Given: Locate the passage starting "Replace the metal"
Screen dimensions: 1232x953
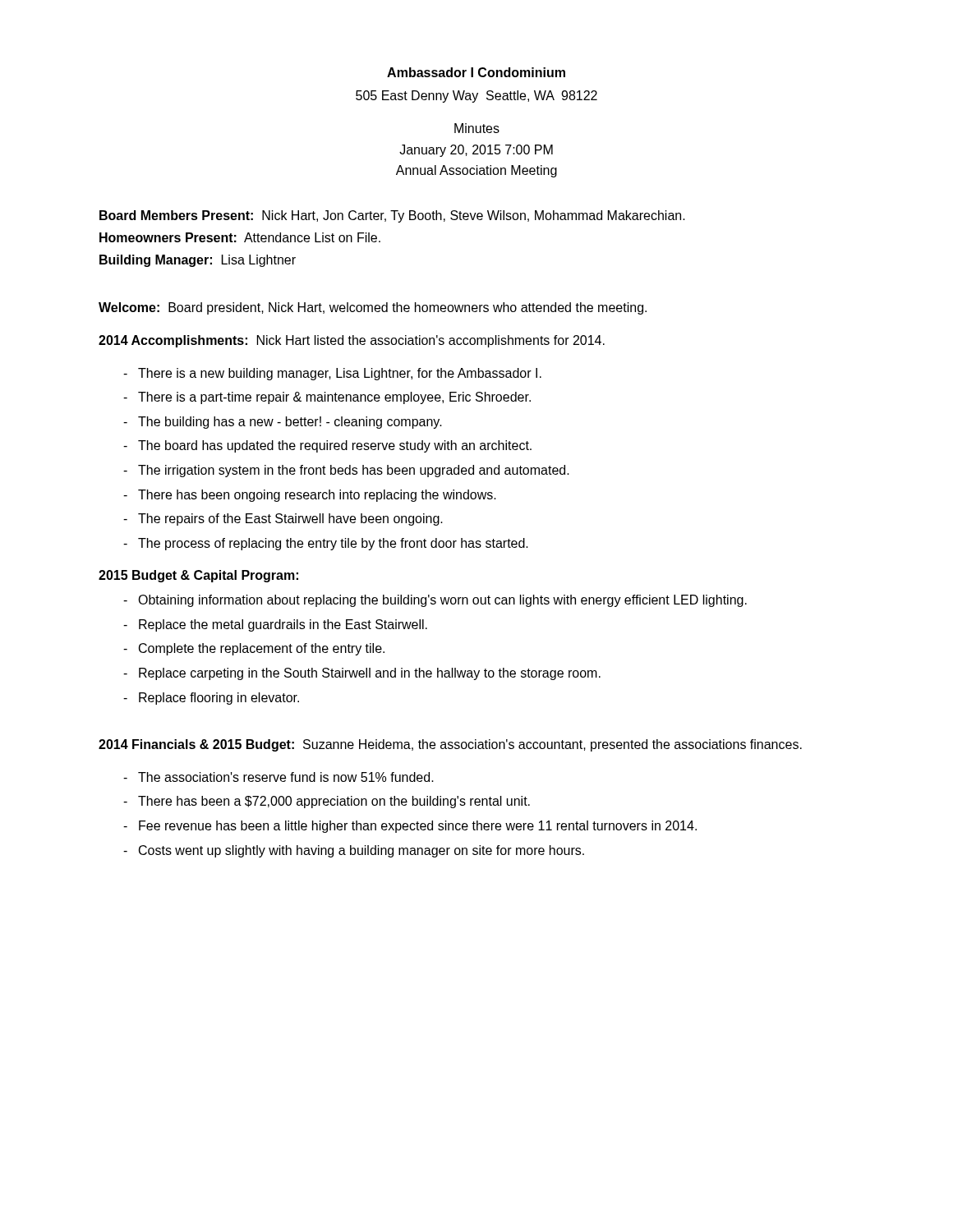Looking at the screenshot, I should click(x=283, y=625).
